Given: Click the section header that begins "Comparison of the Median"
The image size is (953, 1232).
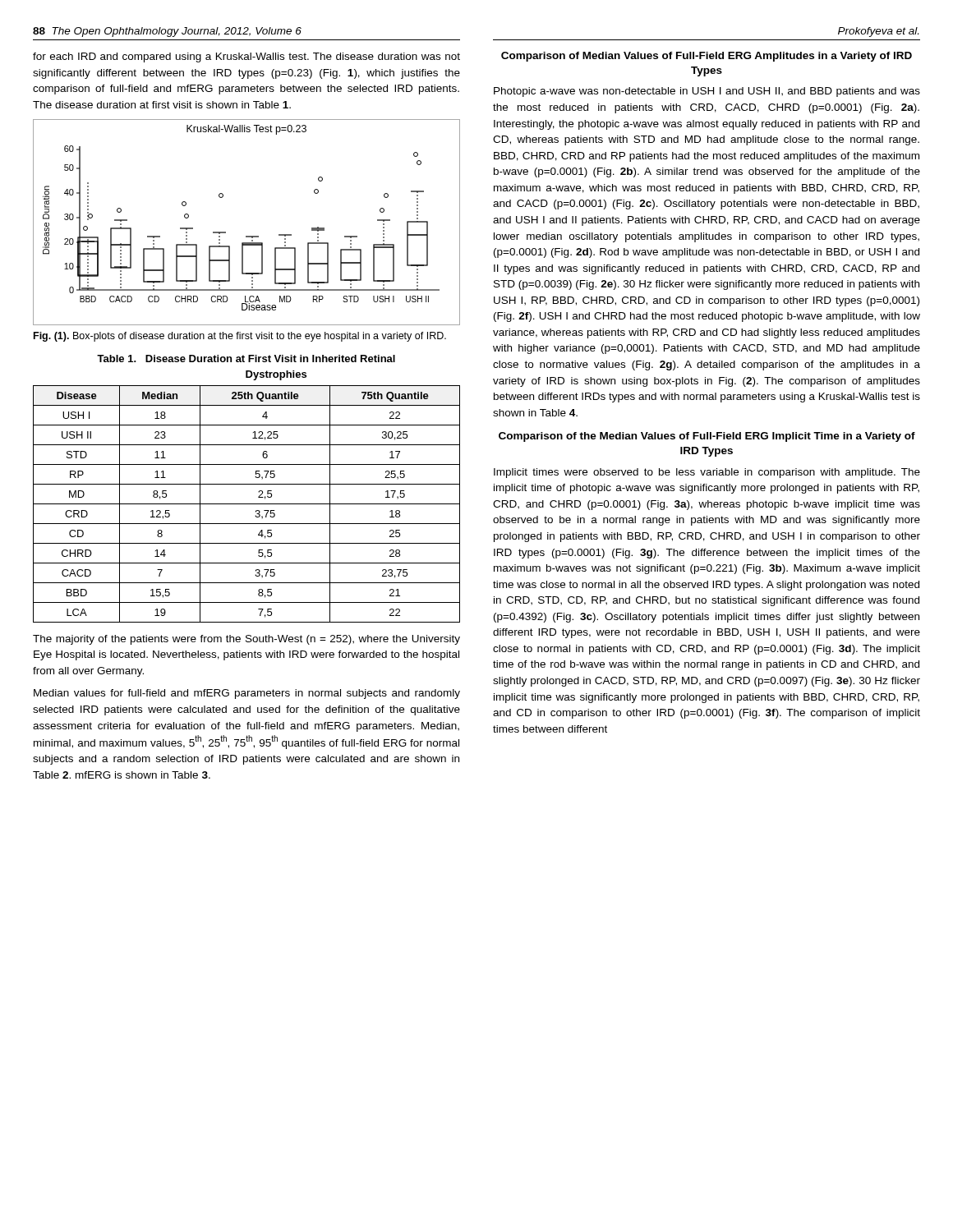Looking at the screenshot, I should [x=707, y=444].
